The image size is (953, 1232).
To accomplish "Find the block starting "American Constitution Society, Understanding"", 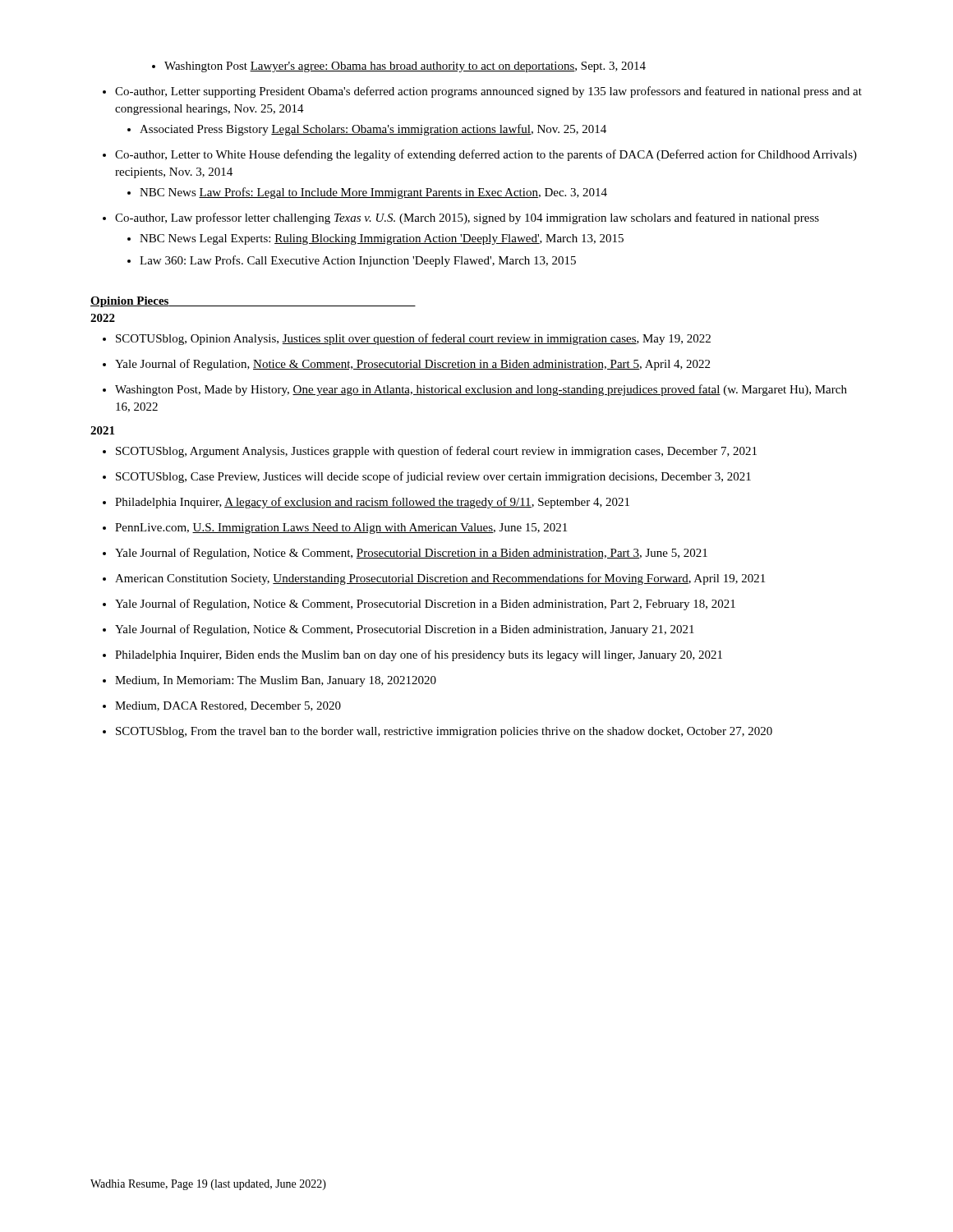I will click(x=440, y=578).
